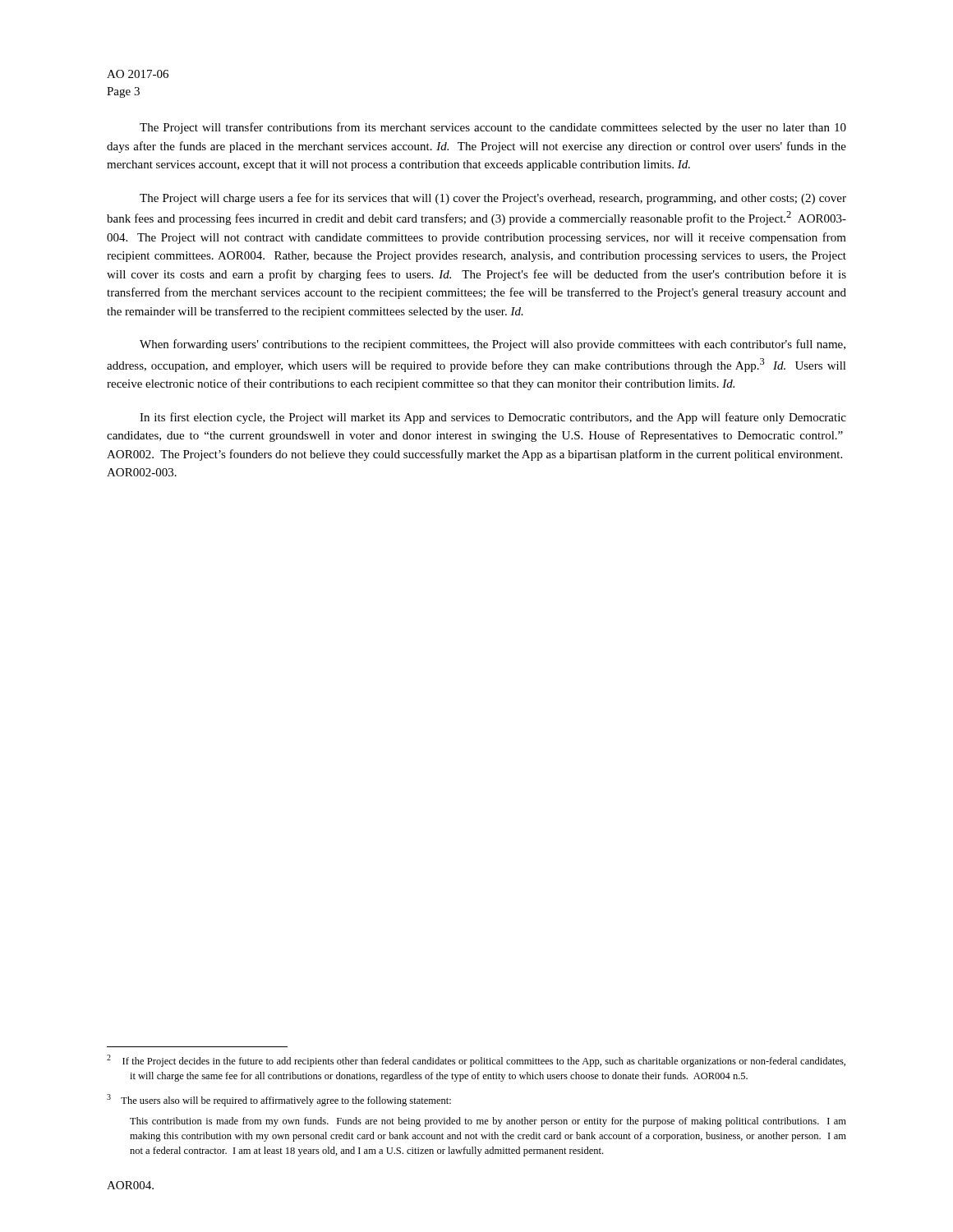
Task: Find the text block starting "The Project will transfer contributions"
Action: click(x=476, y=146)
